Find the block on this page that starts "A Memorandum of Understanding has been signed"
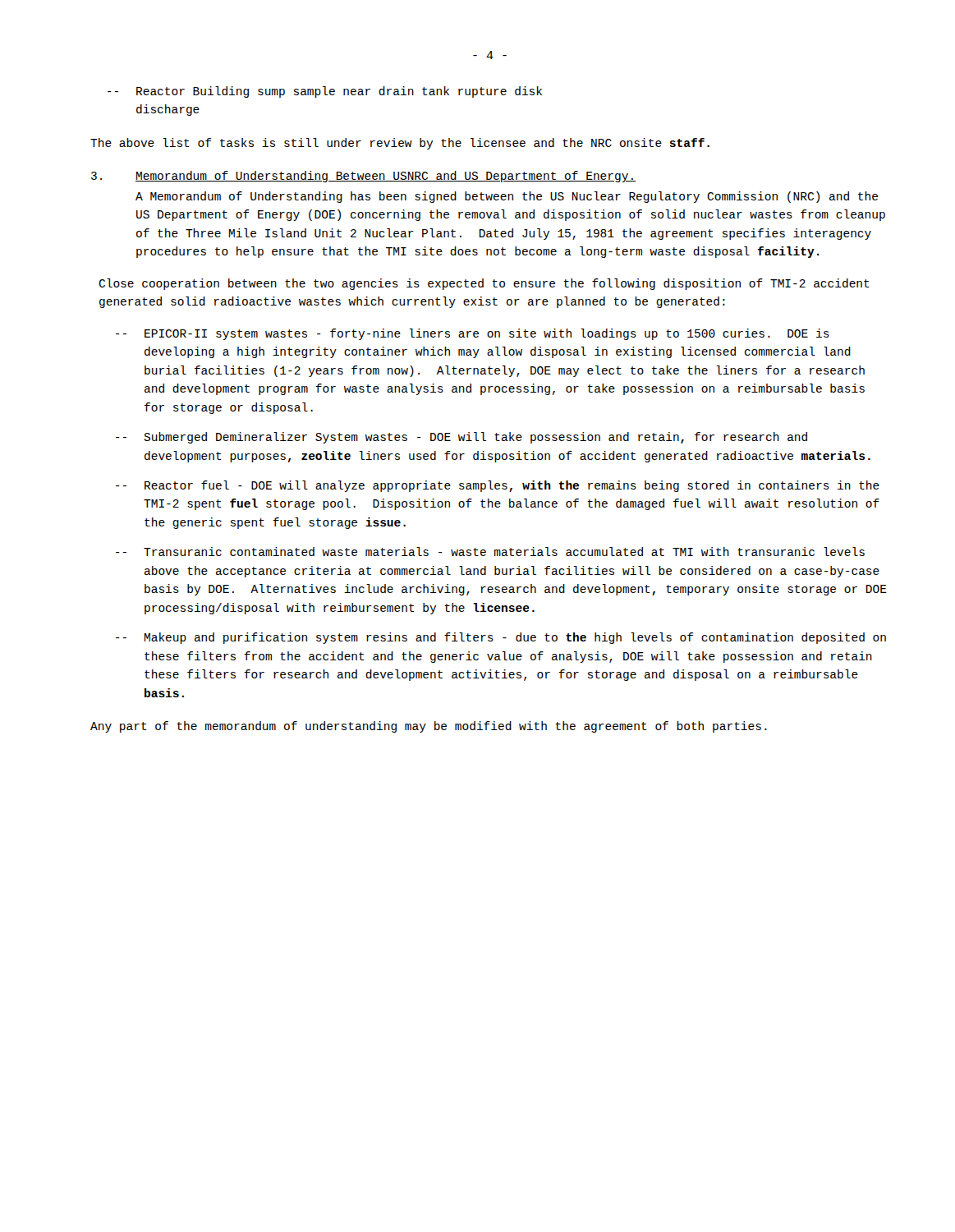This screenshot has width=955, height=1232. coord(511,225)
